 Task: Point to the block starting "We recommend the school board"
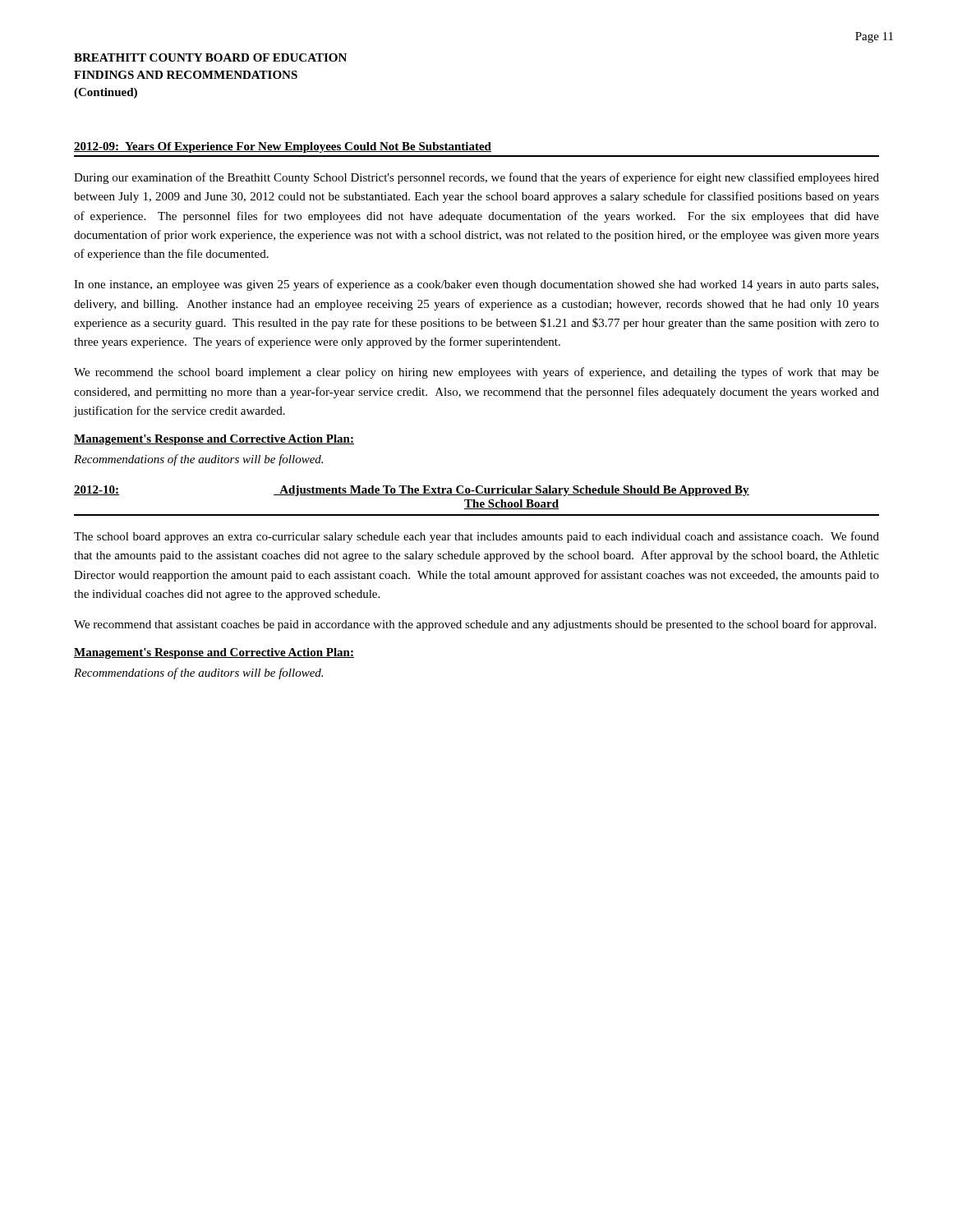click(476, 391)
